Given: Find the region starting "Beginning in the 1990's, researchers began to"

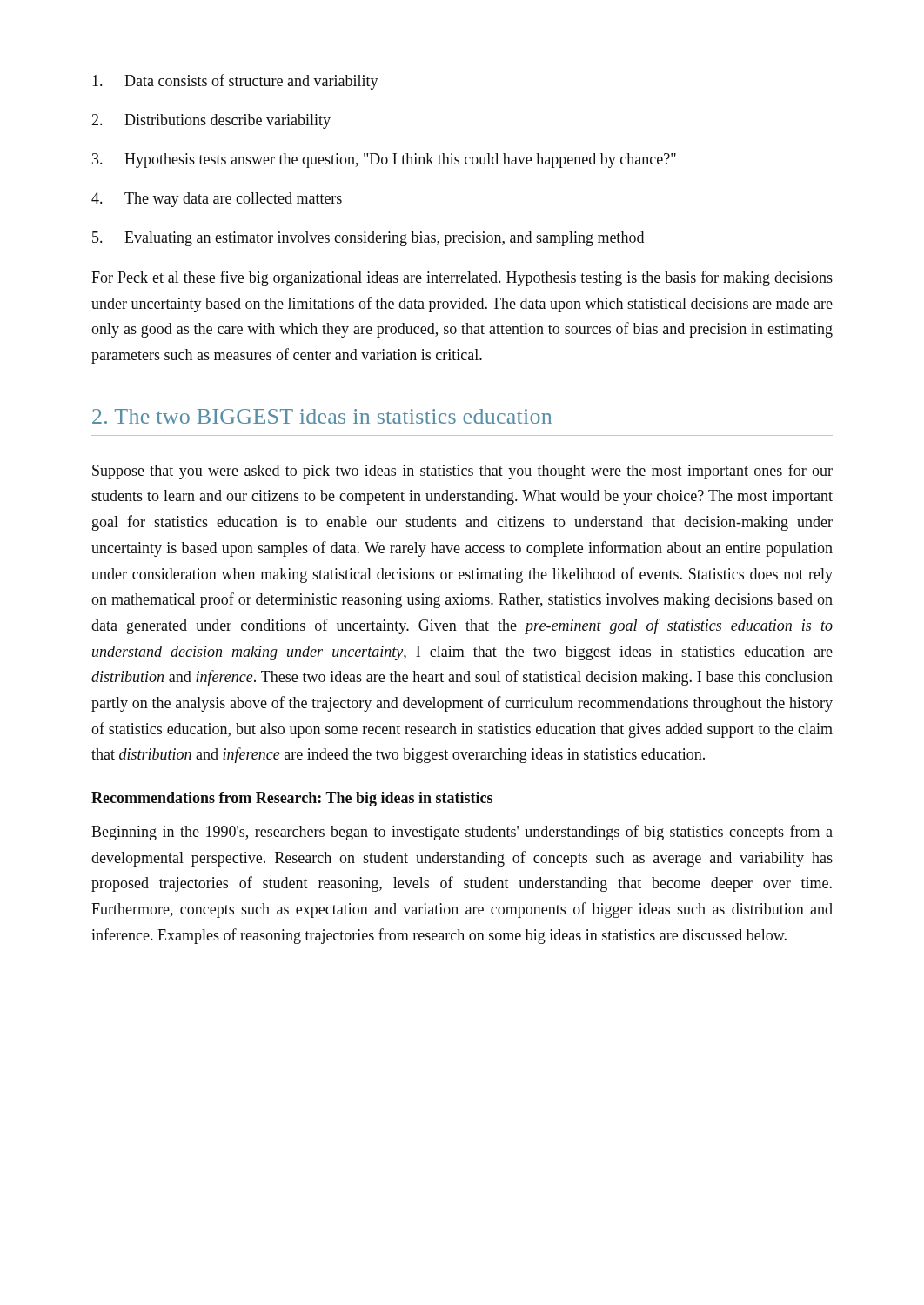Looking at the screenshot, I should click(462, 883).
